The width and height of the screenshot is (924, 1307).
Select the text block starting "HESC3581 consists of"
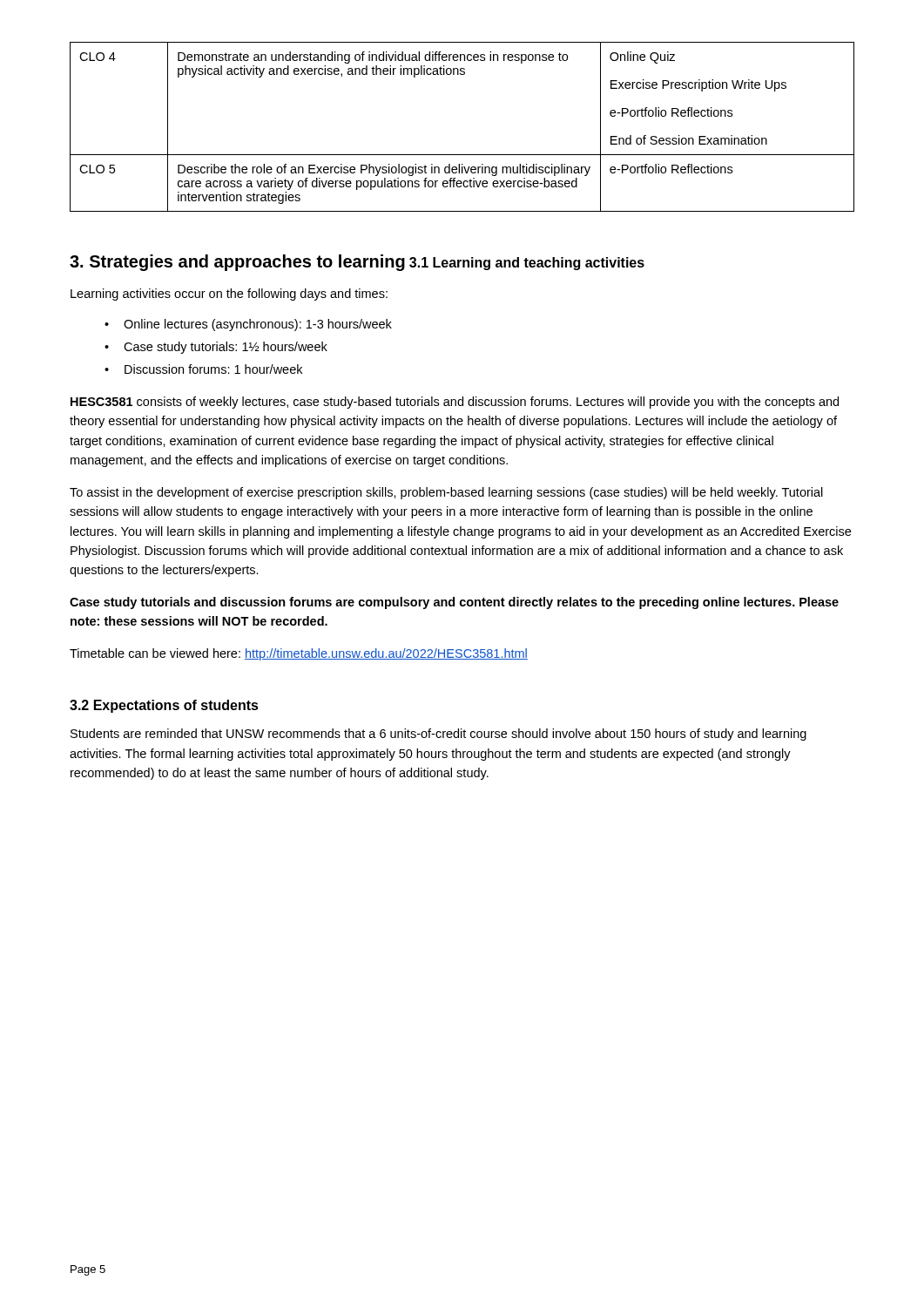(455, 431)
